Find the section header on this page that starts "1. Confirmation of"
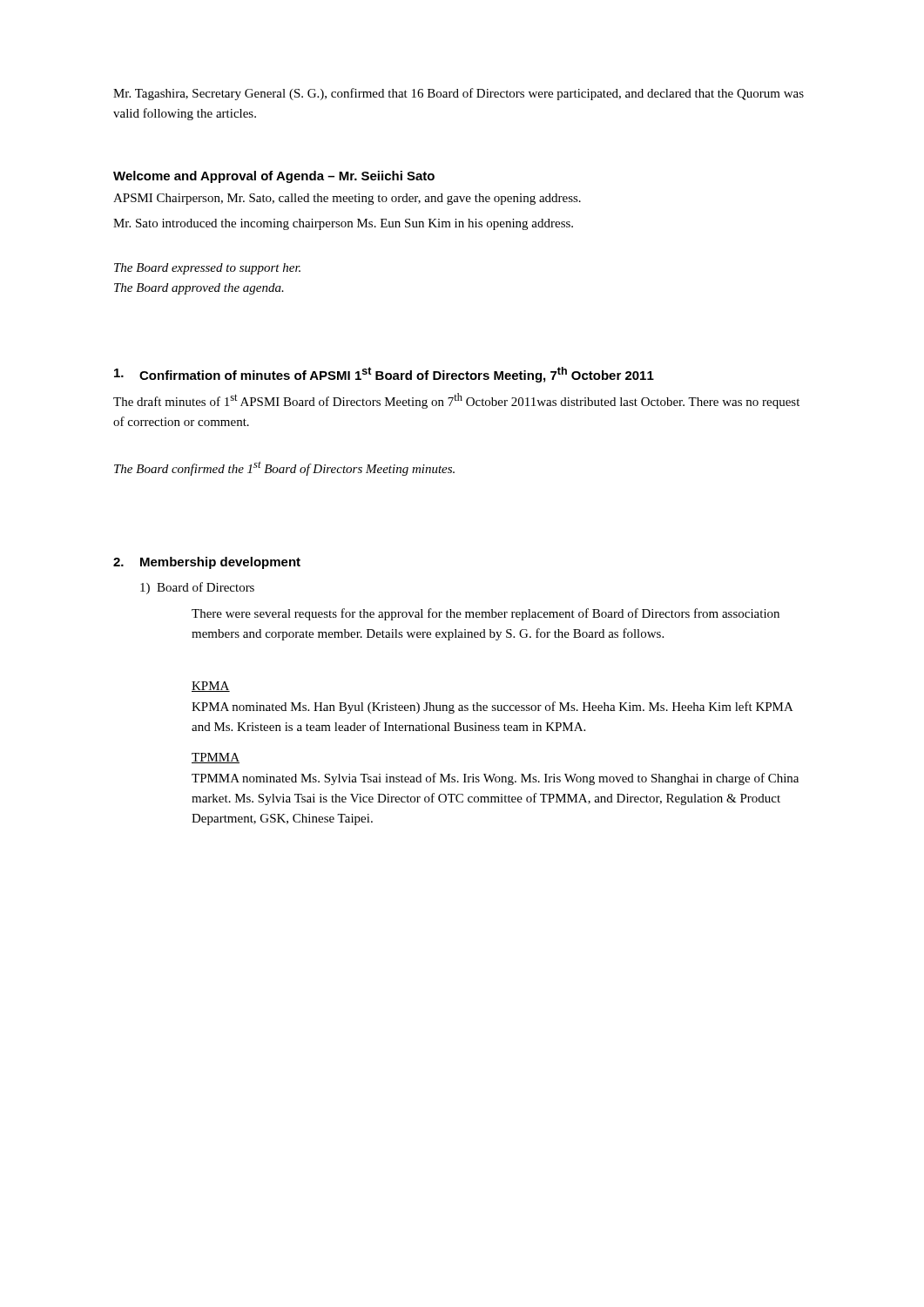The height and width of the screenshot is (1307, 924). pos(384,373)
